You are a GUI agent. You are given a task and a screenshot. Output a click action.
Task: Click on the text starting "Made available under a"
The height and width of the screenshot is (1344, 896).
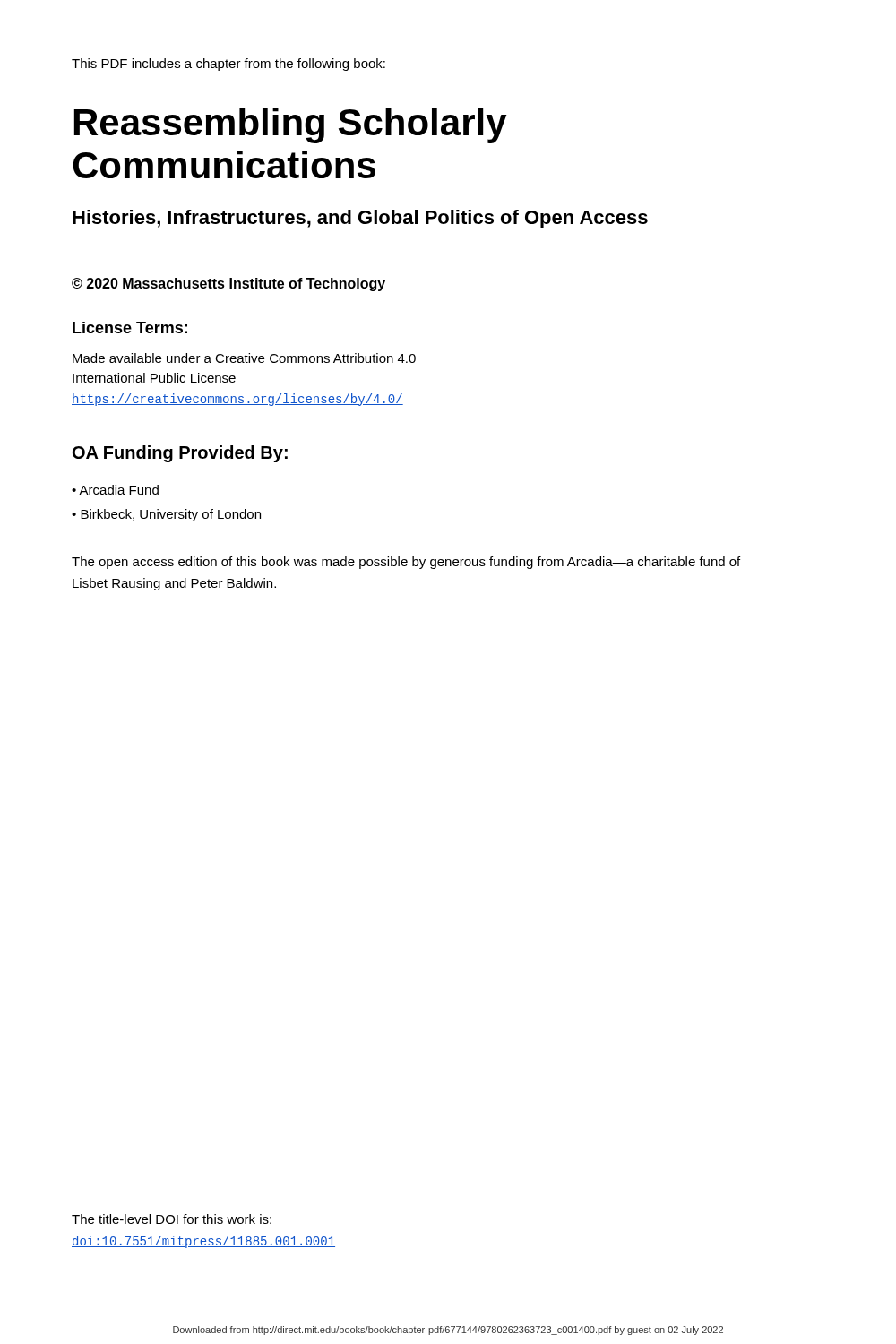pos(244,368)
